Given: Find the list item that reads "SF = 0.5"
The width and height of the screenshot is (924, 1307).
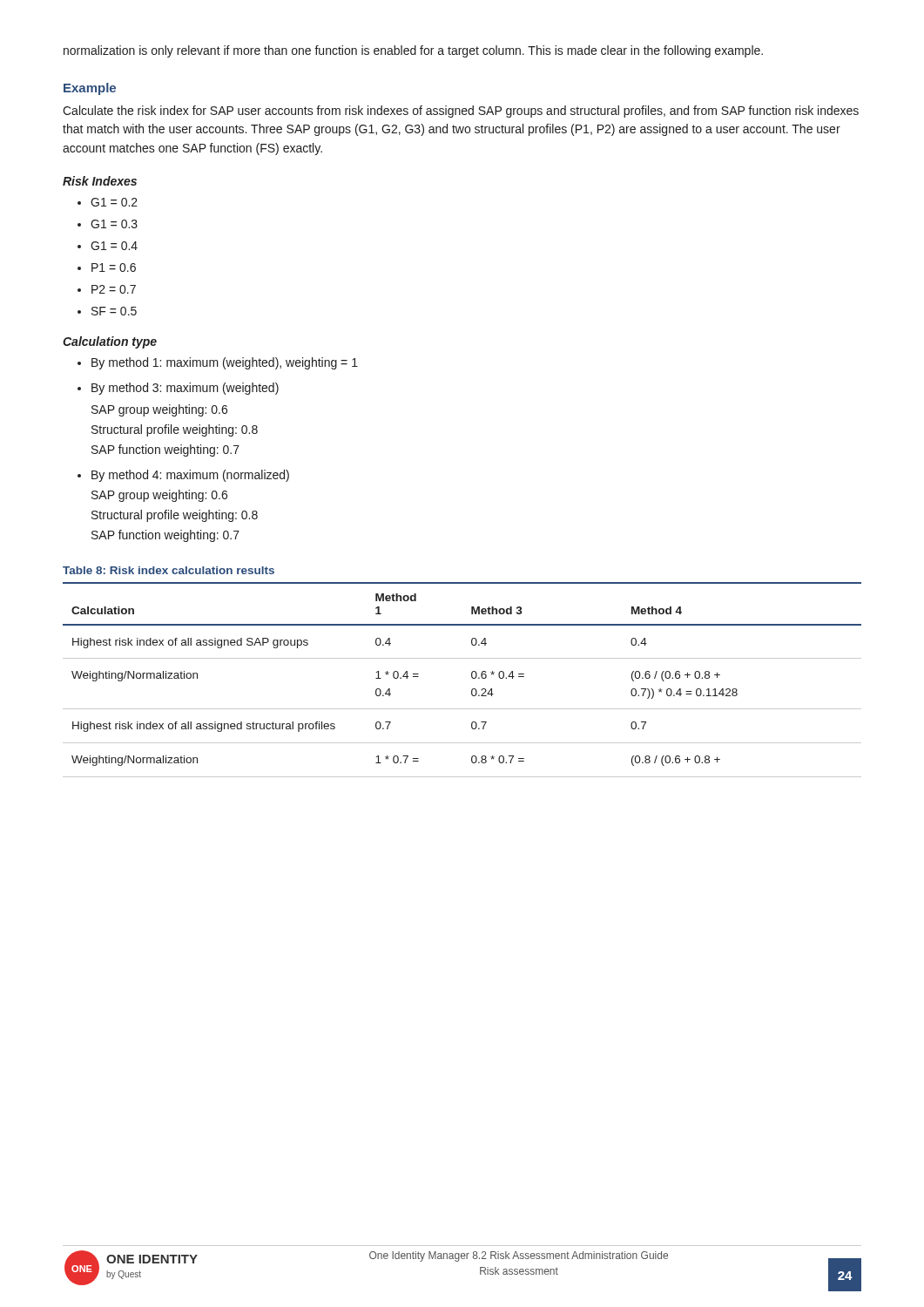Looking at the screenshot, I should [114, 311].
